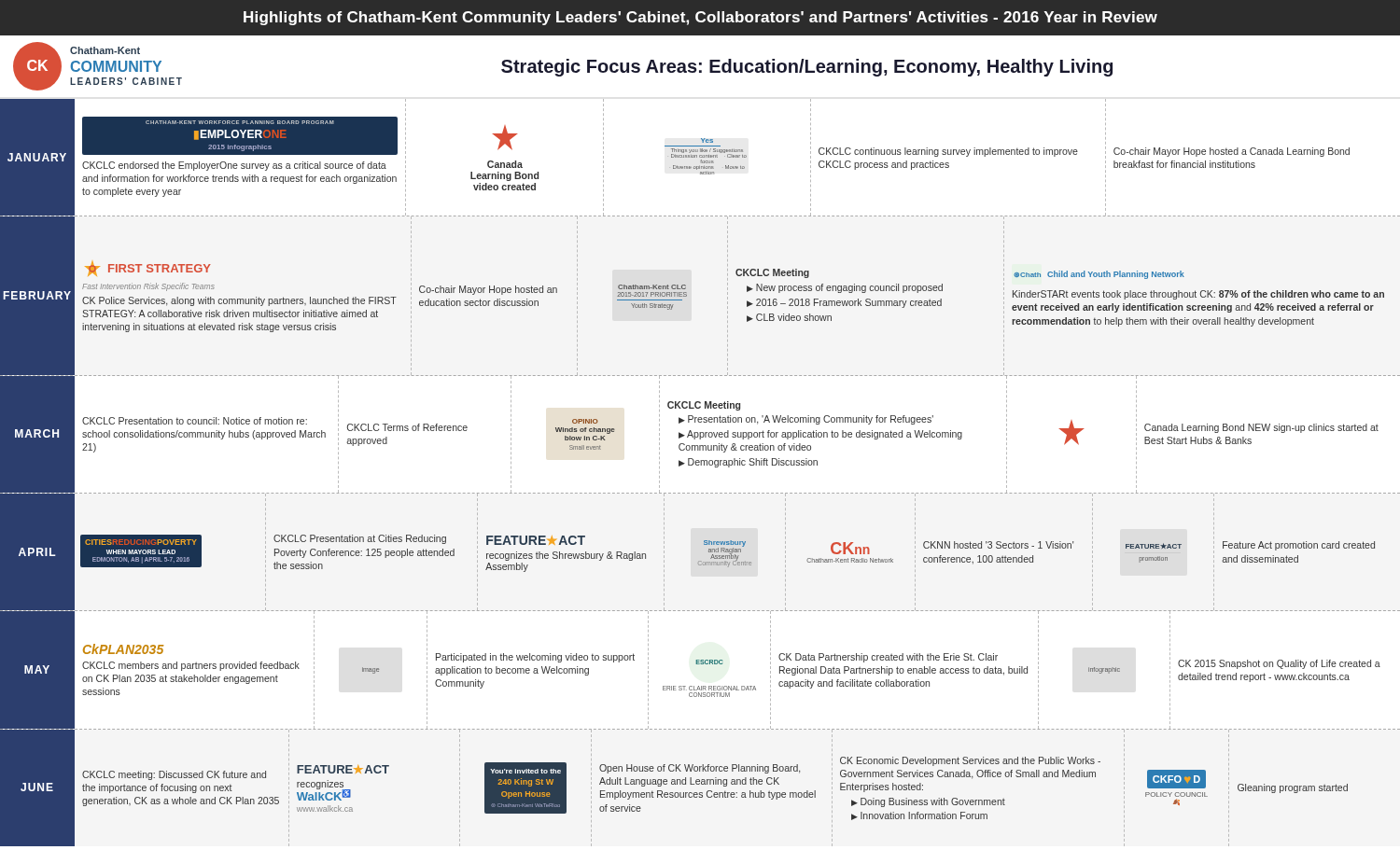This screenshot has width=1400, height=850.
Task: Locate the passage starting "MAY CkPLAN2035 CKCLC"
Action: click(x=700, y=670)
